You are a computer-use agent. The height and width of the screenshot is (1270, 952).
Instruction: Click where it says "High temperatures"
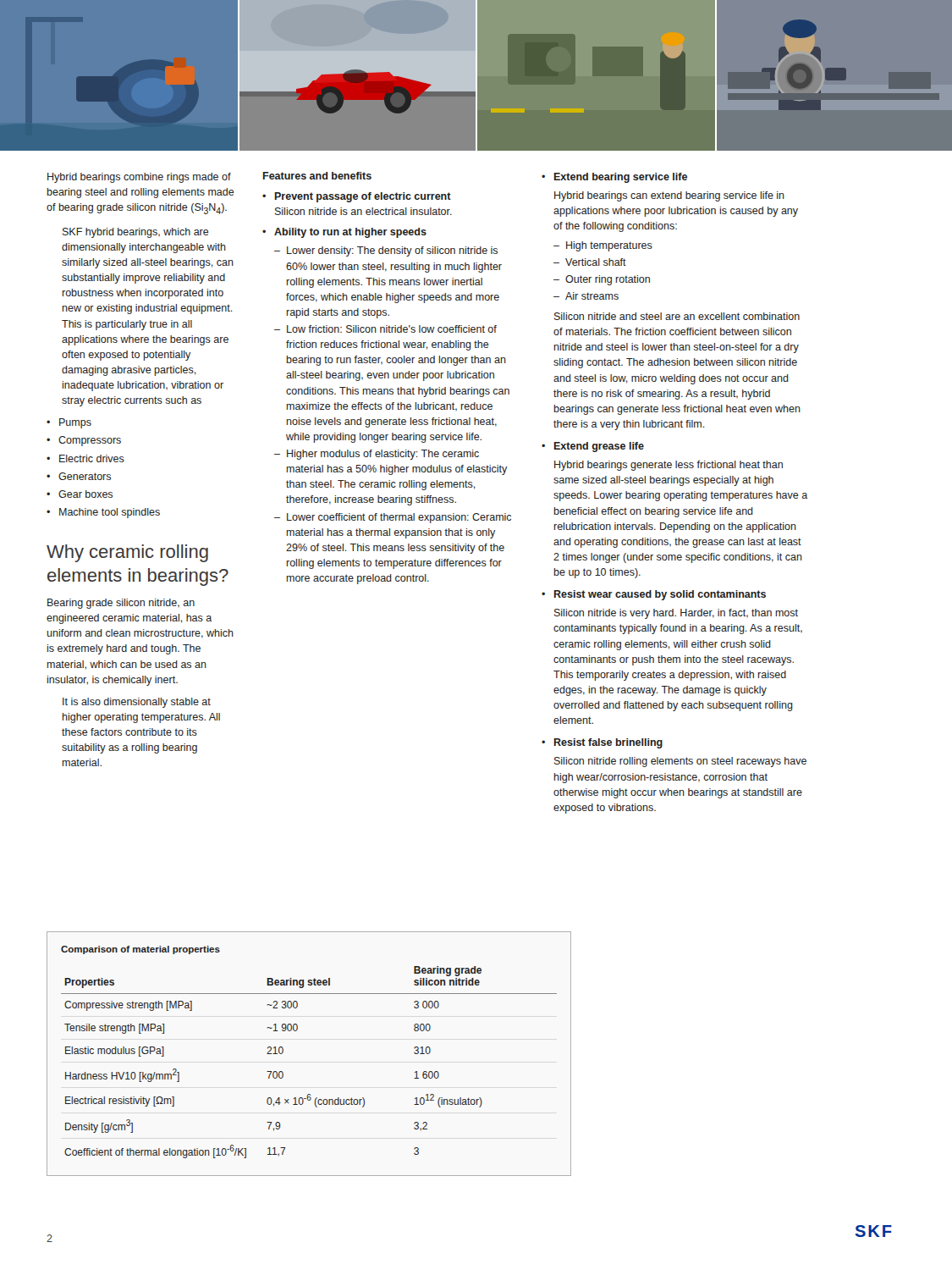[609, 245]
